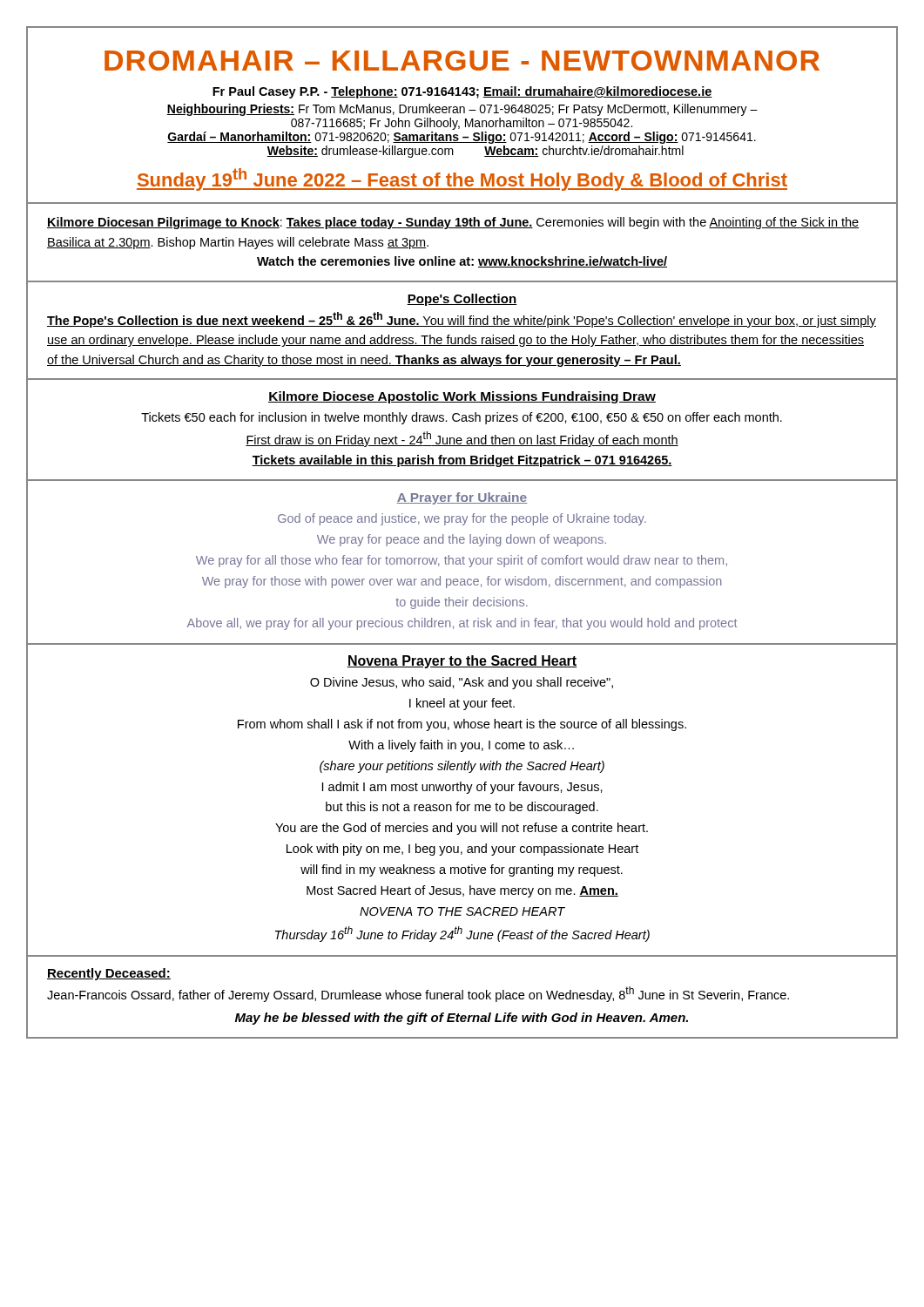Image resolution: width=924 pixels, height=1307 pixels.
Task: Point to the element starting "Recently Deceased: Jean-Francois Ossard, father of Jeremy Ossard,"
Action: point(462,995)
